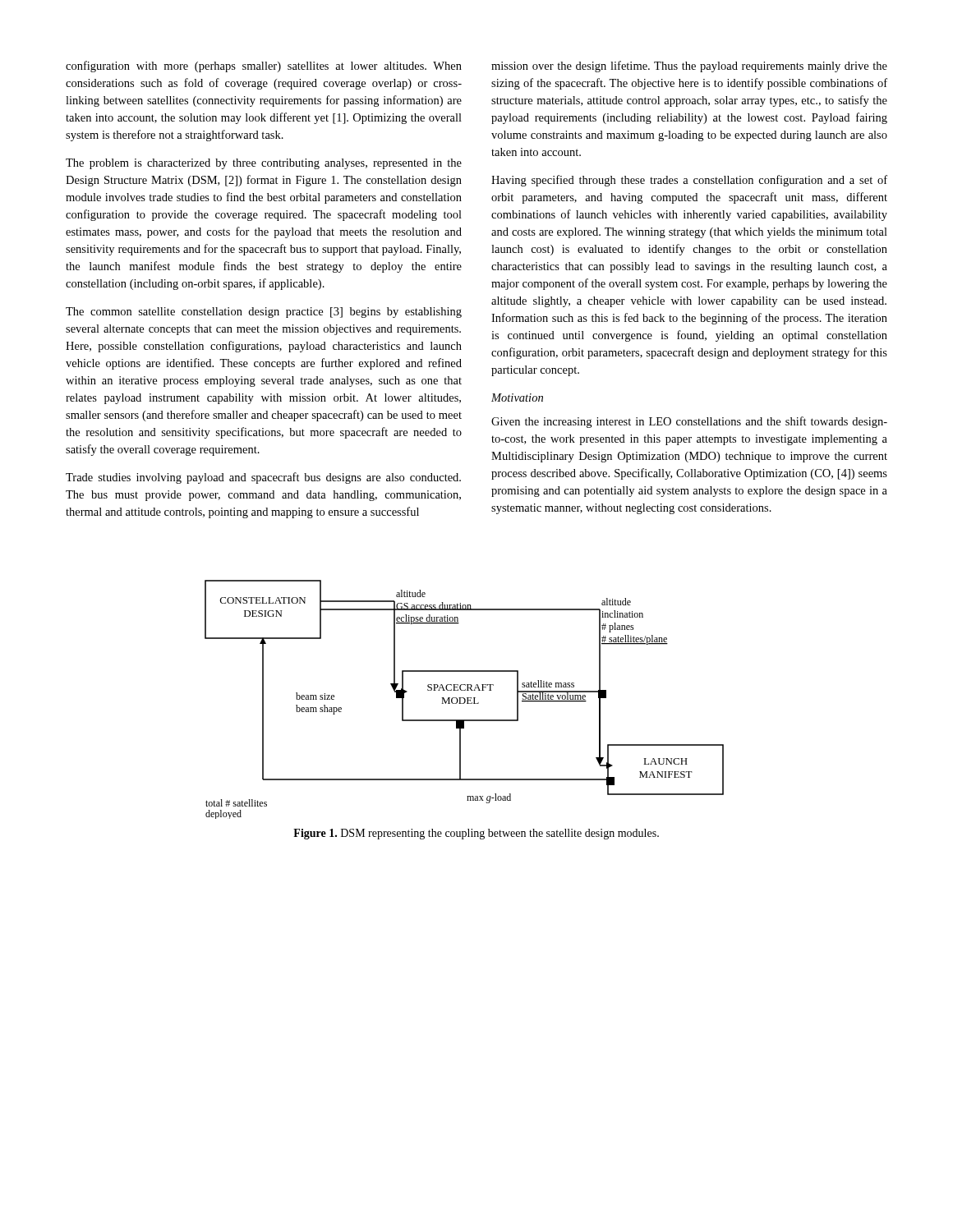Screen dimensions: 1232x953
Task: Where is the passage that starts "Trade studies involving payload and spacecraft bus designs"?
Action: pos(264,495)
